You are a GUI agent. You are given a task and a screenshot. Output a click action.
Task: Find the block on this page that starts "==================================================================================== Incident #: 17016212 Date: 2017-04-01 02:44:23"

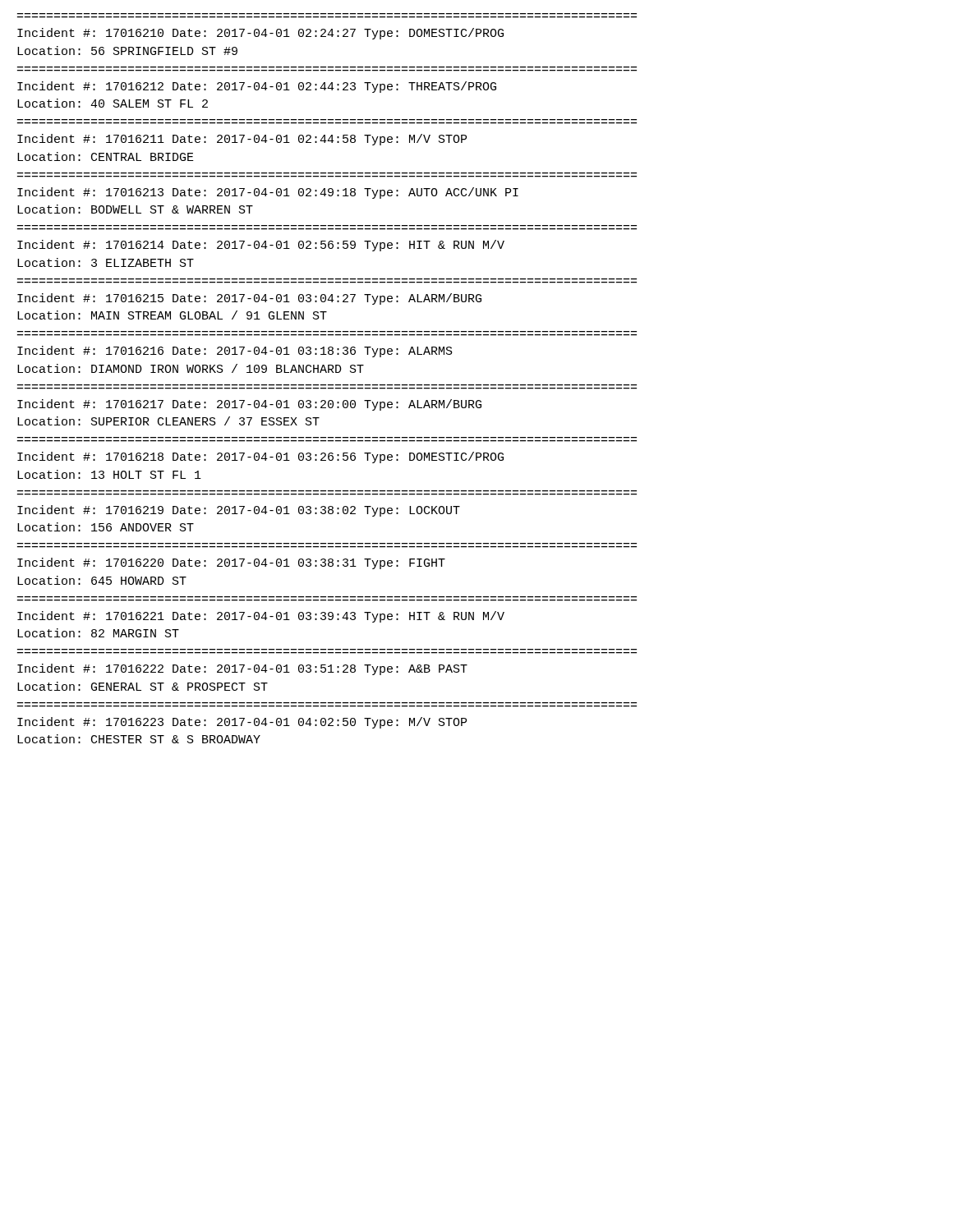[476, 88]
